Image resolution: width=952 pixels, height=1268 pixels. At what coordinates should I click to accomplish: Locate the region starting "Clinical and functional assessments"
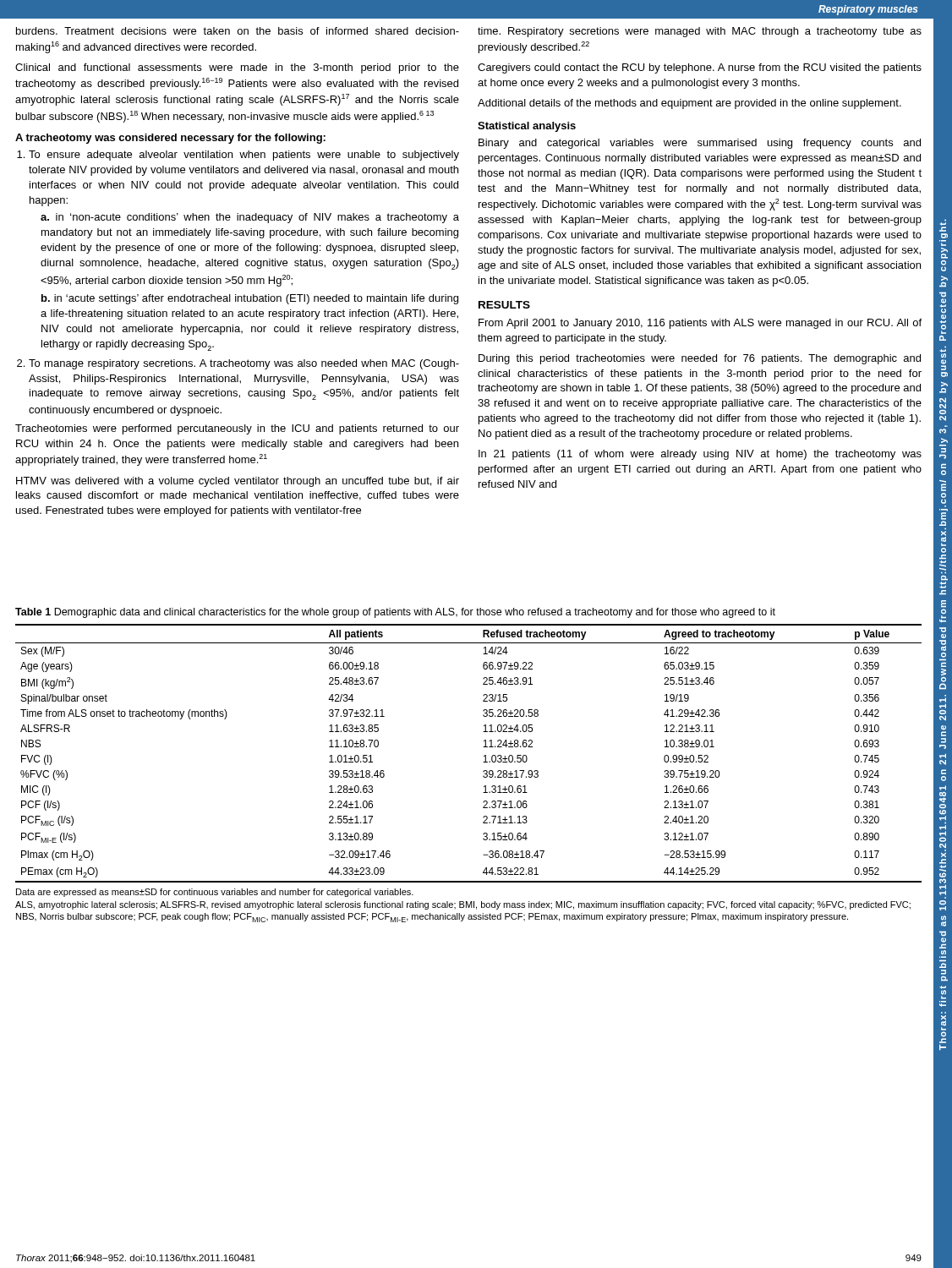point(237,92)
